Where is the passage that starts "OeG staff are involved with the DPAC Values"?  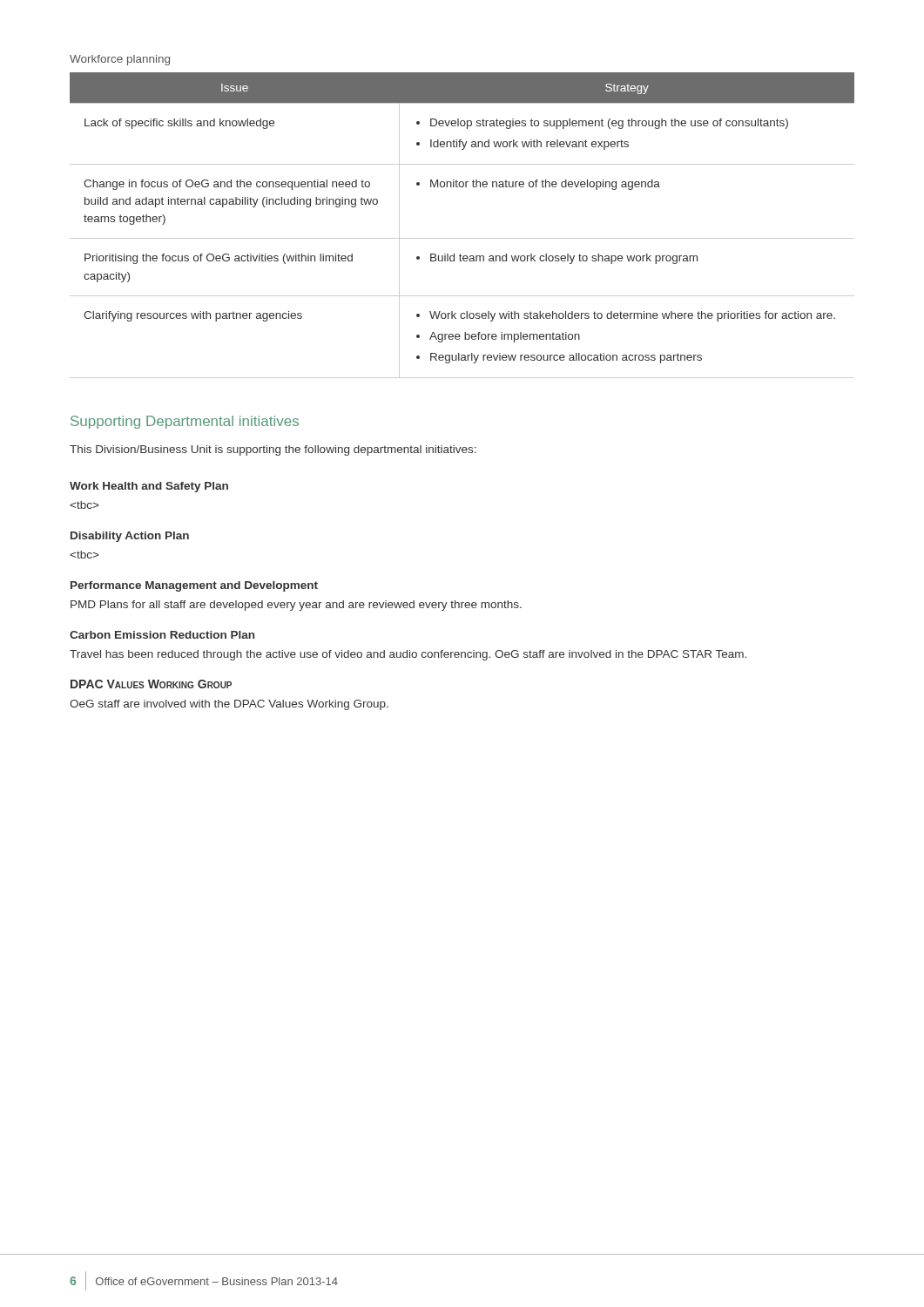pyautogui.click(x=229, y=704)
